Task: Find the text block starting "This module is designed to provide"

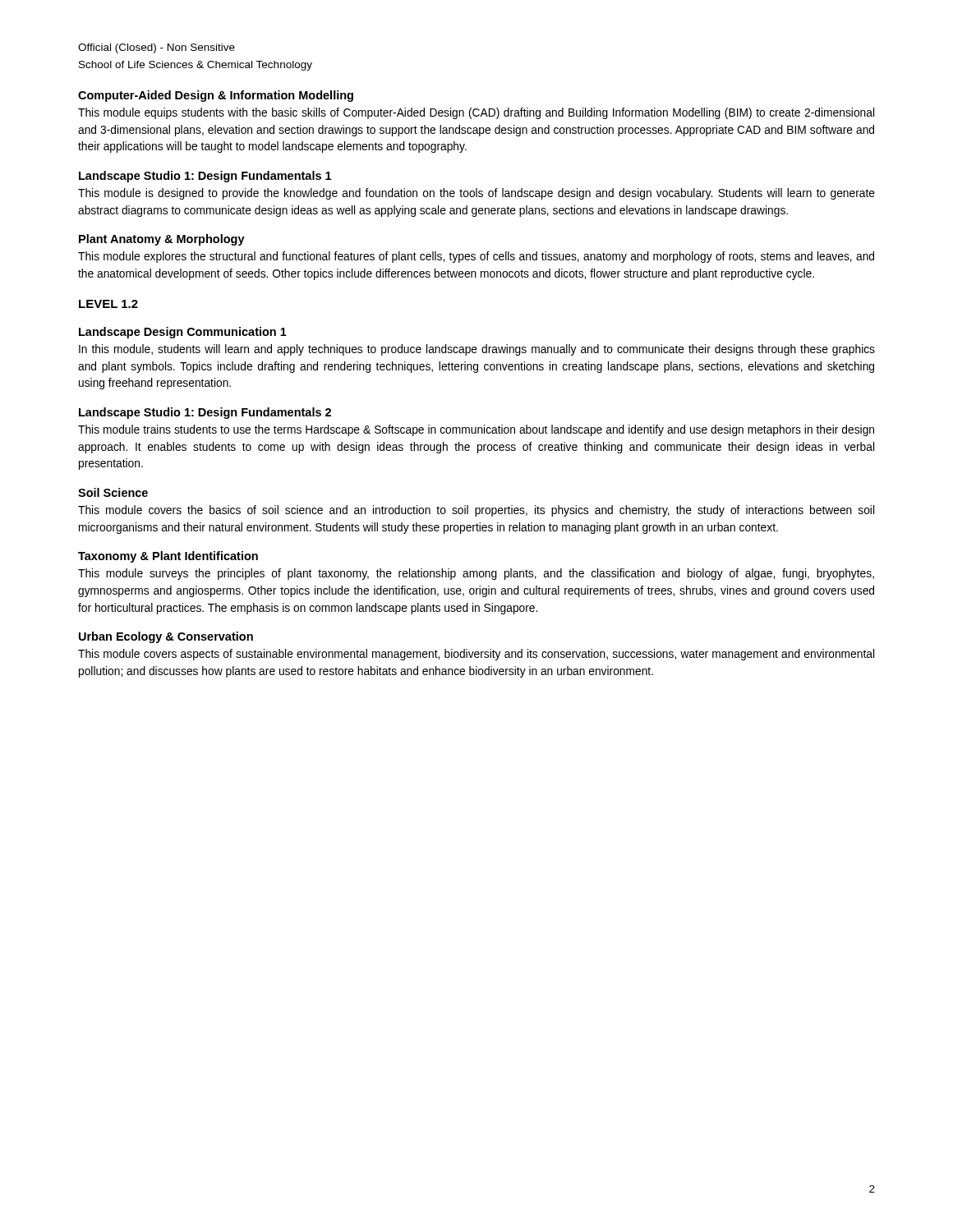Action: tap(476, 203)
